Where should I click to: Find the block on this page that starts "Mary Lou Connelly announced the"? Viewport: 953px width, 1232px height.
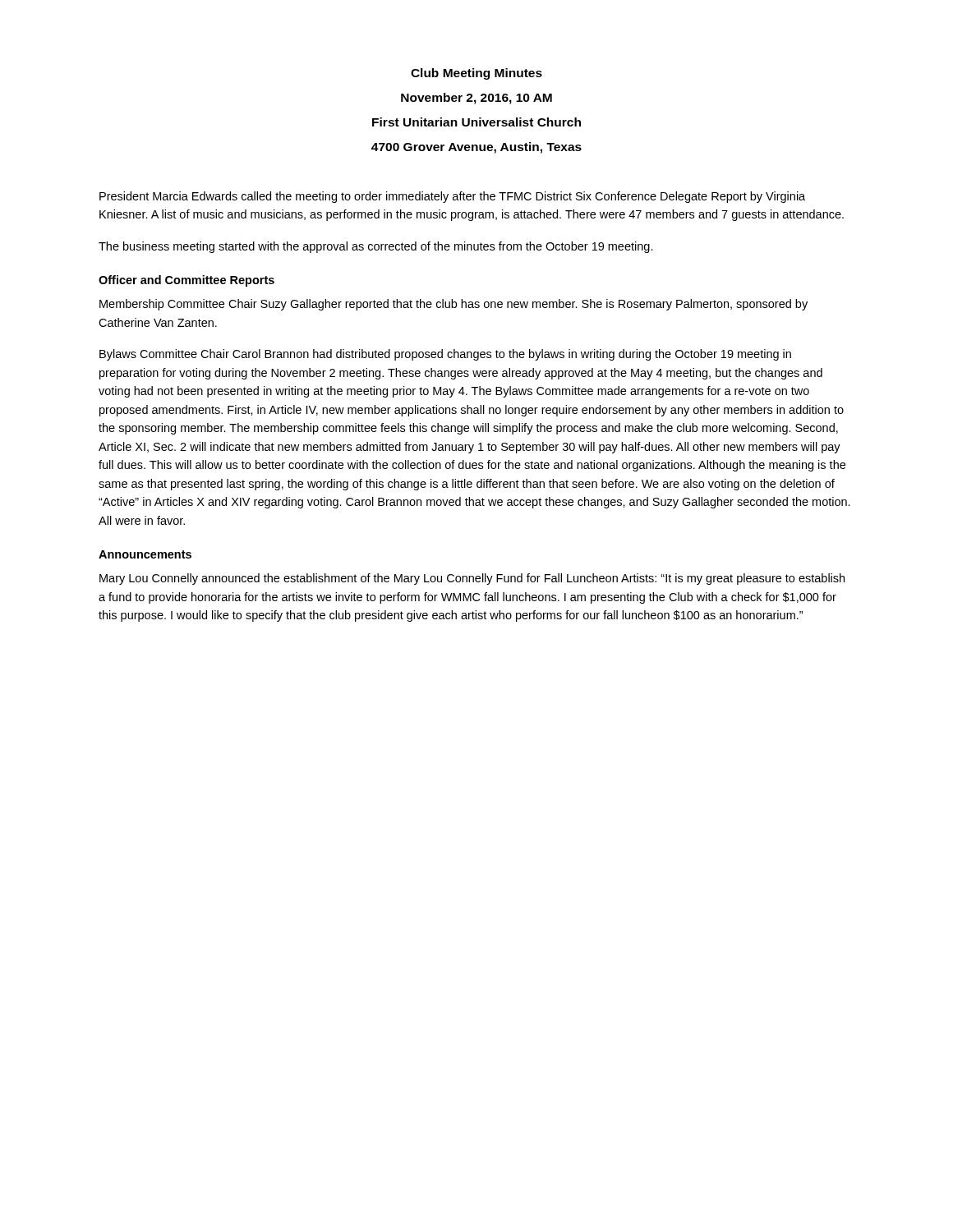[x=472, y=597]
